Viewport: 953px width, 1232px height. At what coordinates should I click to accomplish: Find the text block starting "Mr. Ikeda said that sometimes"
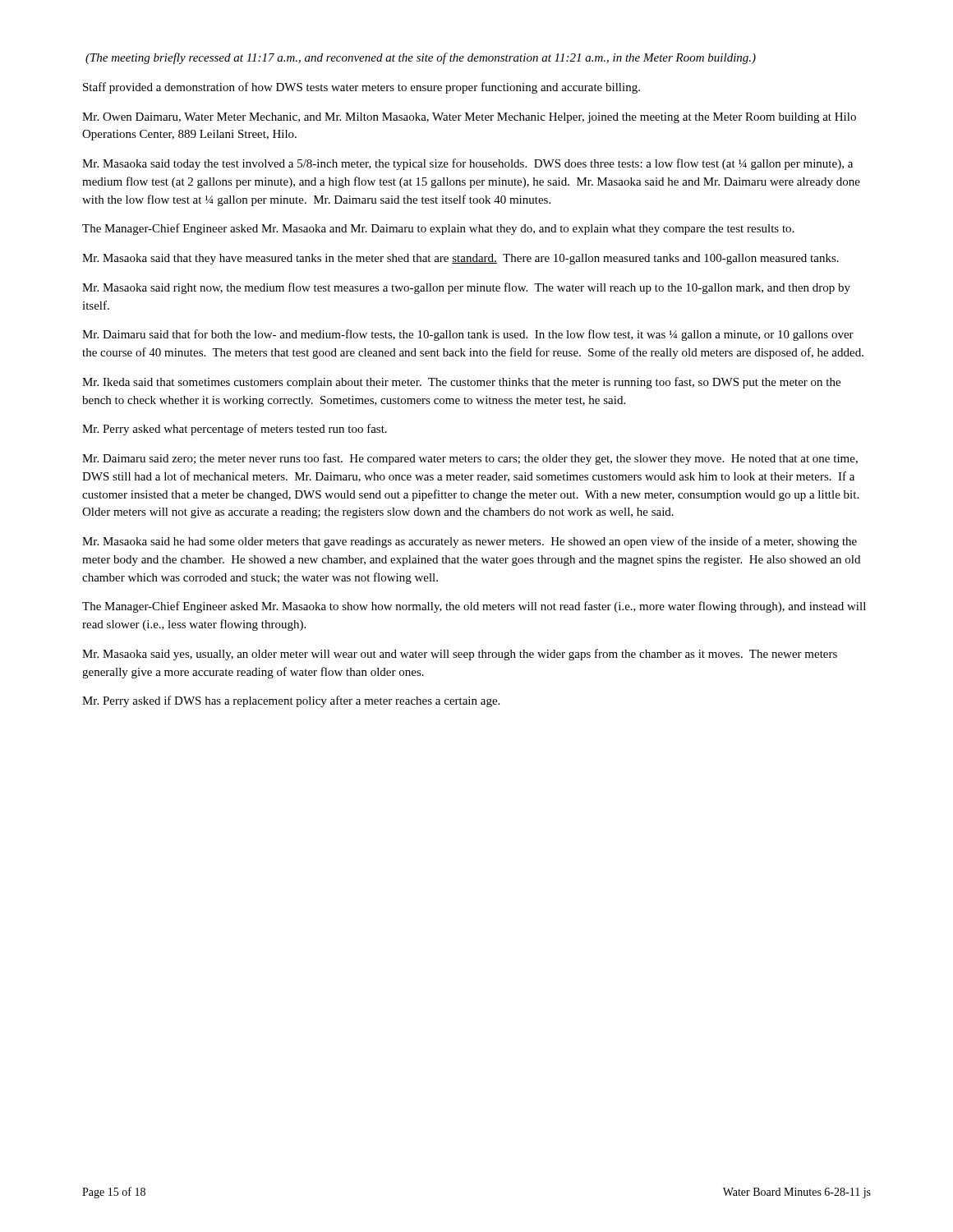[462, 391]
